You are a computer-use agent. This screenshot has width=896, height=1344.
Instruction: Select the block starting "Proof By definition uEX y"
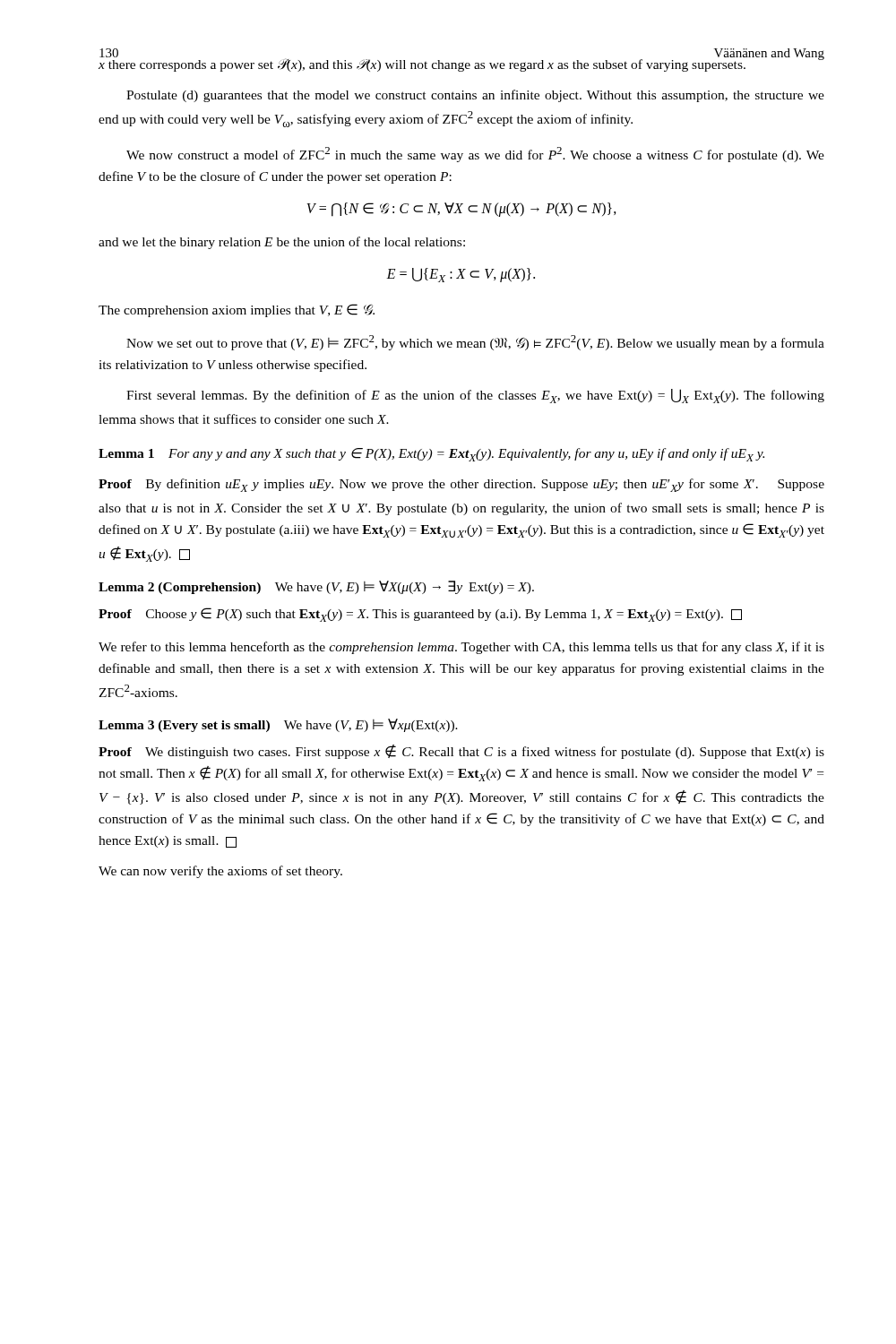(x=461, y=520)
